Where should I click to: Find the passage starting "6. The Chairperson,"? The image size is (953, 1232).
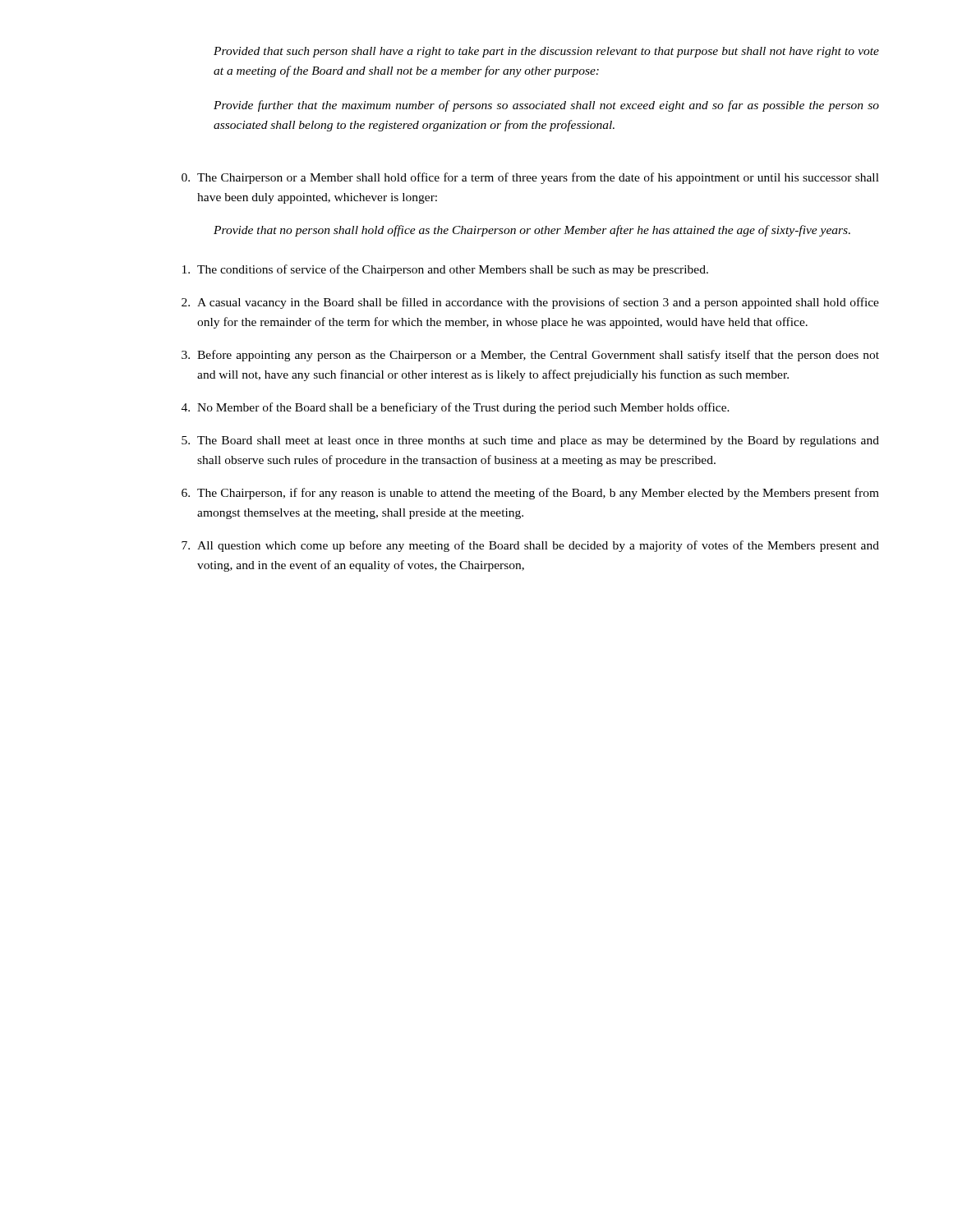pyautogui.click(x=522, y=503)
